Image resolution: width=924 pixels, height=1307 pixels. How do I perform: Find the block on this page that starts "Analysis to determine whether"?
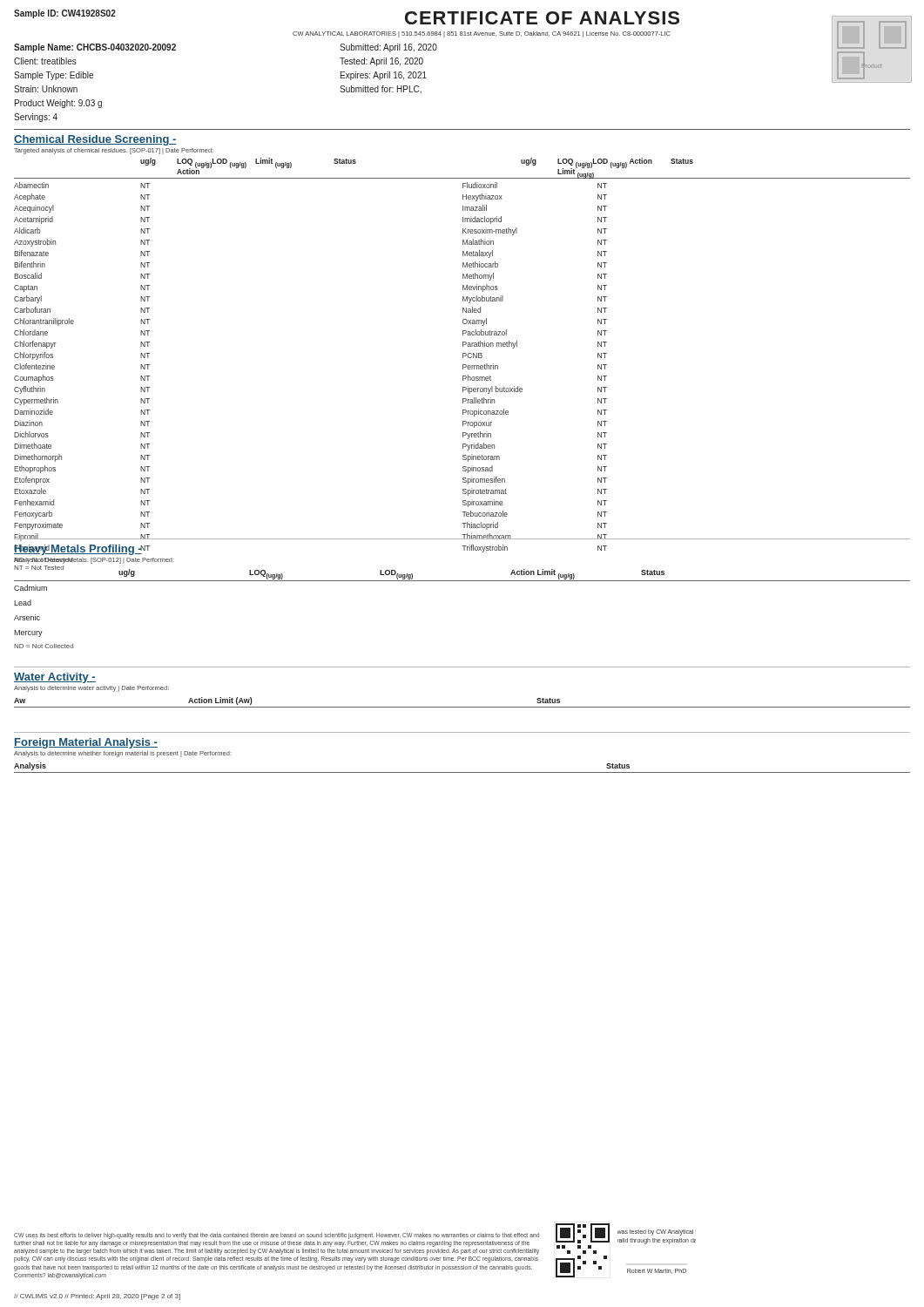[x=123, y=753]
